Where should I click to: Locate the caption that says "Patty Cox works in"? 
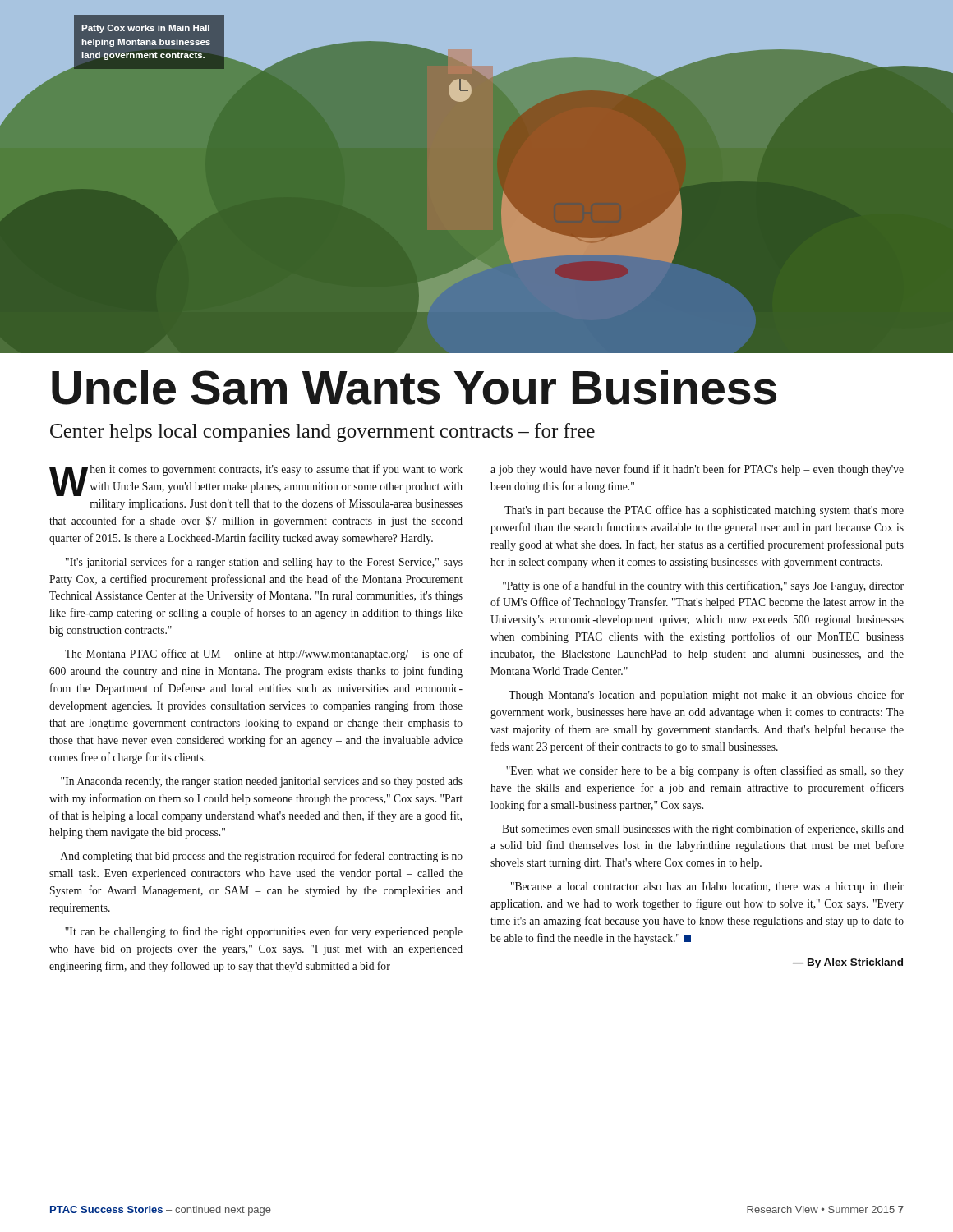pos(146,42)
